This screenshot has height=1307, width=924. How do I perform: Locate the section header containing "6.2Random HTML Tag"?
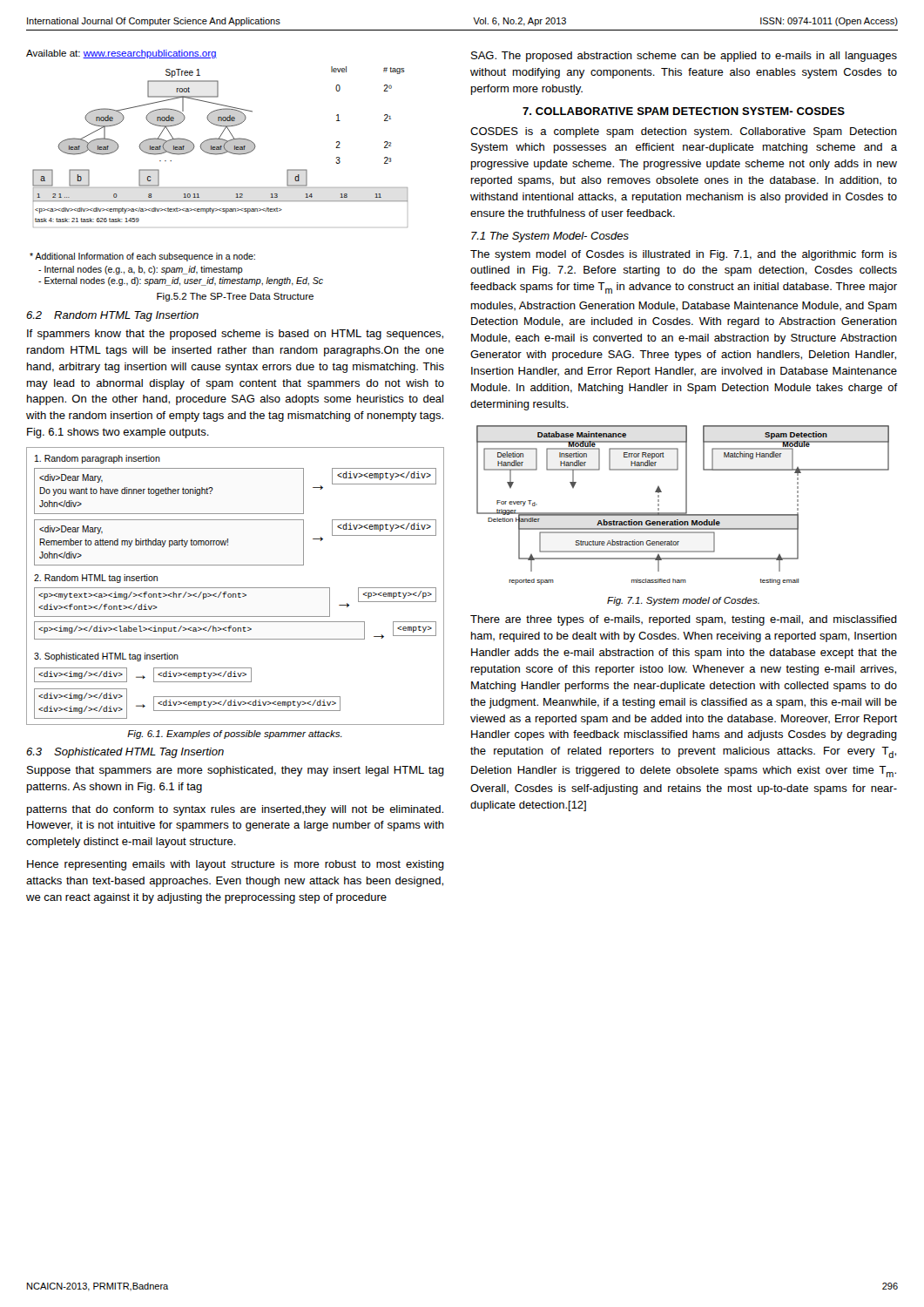pyautogui.click(x=112, y=315)
